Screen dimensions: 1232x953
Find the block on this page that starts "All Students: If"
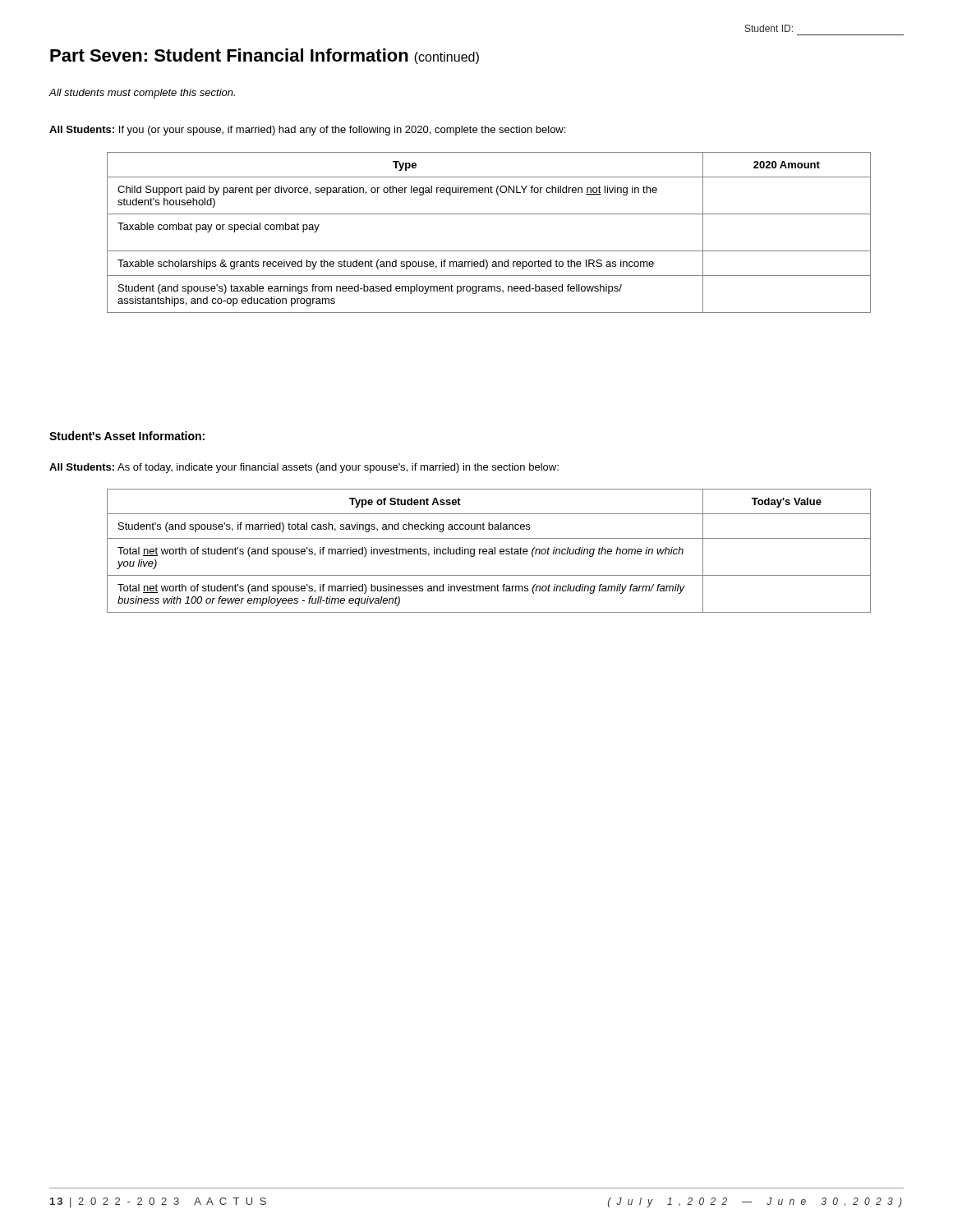coord(308,129)
